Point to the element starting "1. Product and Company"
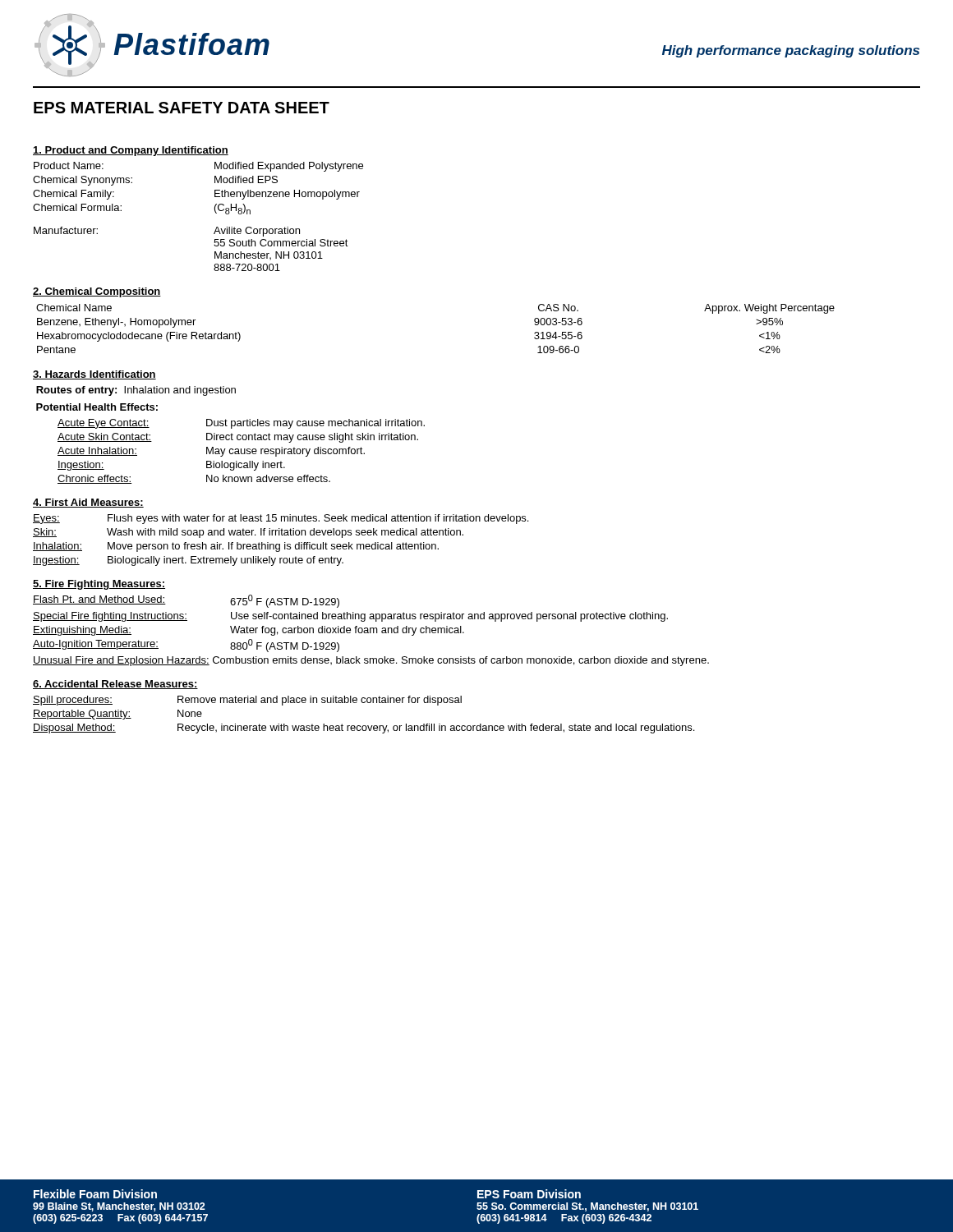The image size is (953, 1232). [x=130, y=150]
